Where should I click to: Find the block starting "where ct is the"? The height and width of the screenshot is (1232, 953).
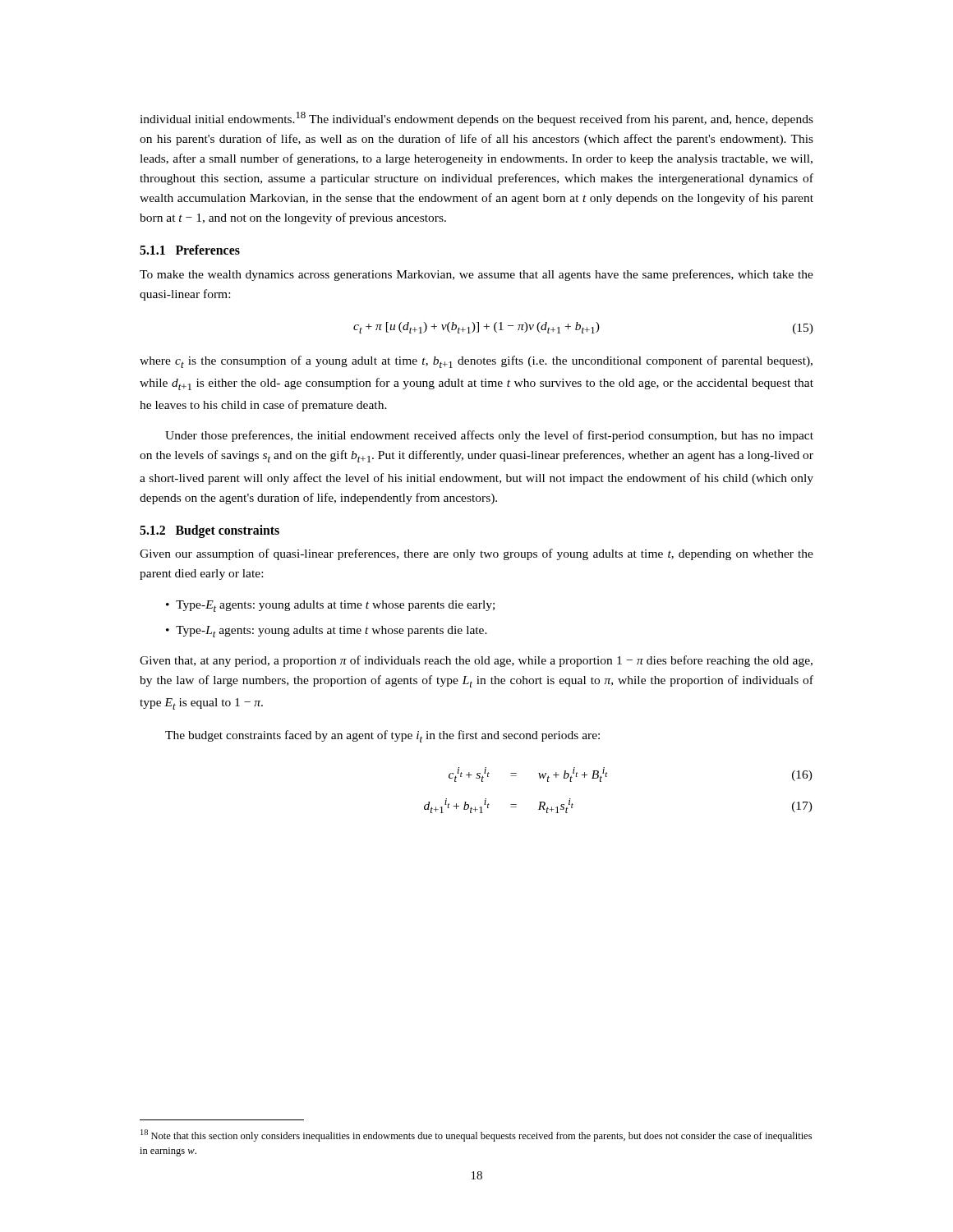point(476,383)
